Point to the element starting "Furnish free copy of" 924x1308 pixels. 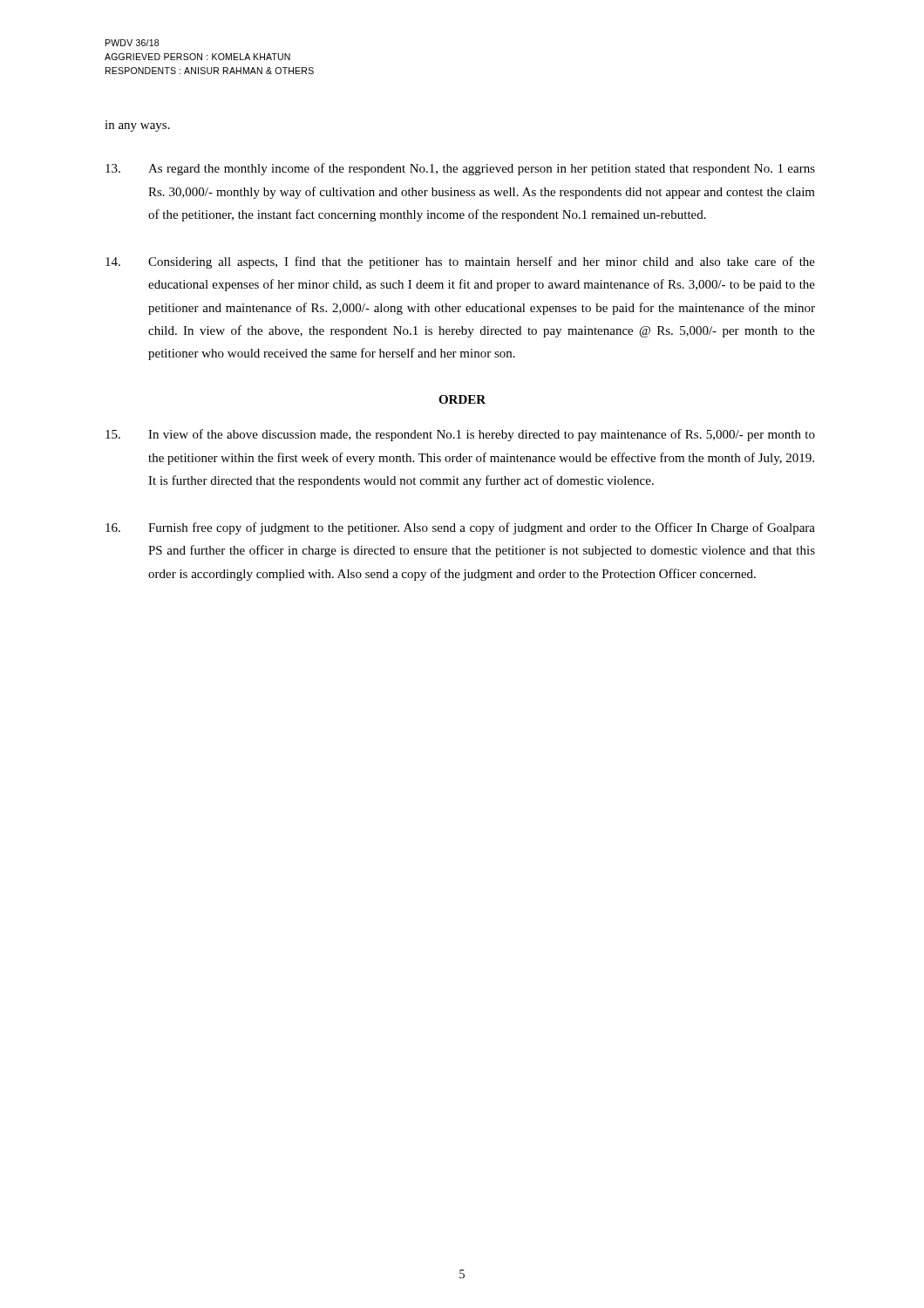tap(460, 551)
